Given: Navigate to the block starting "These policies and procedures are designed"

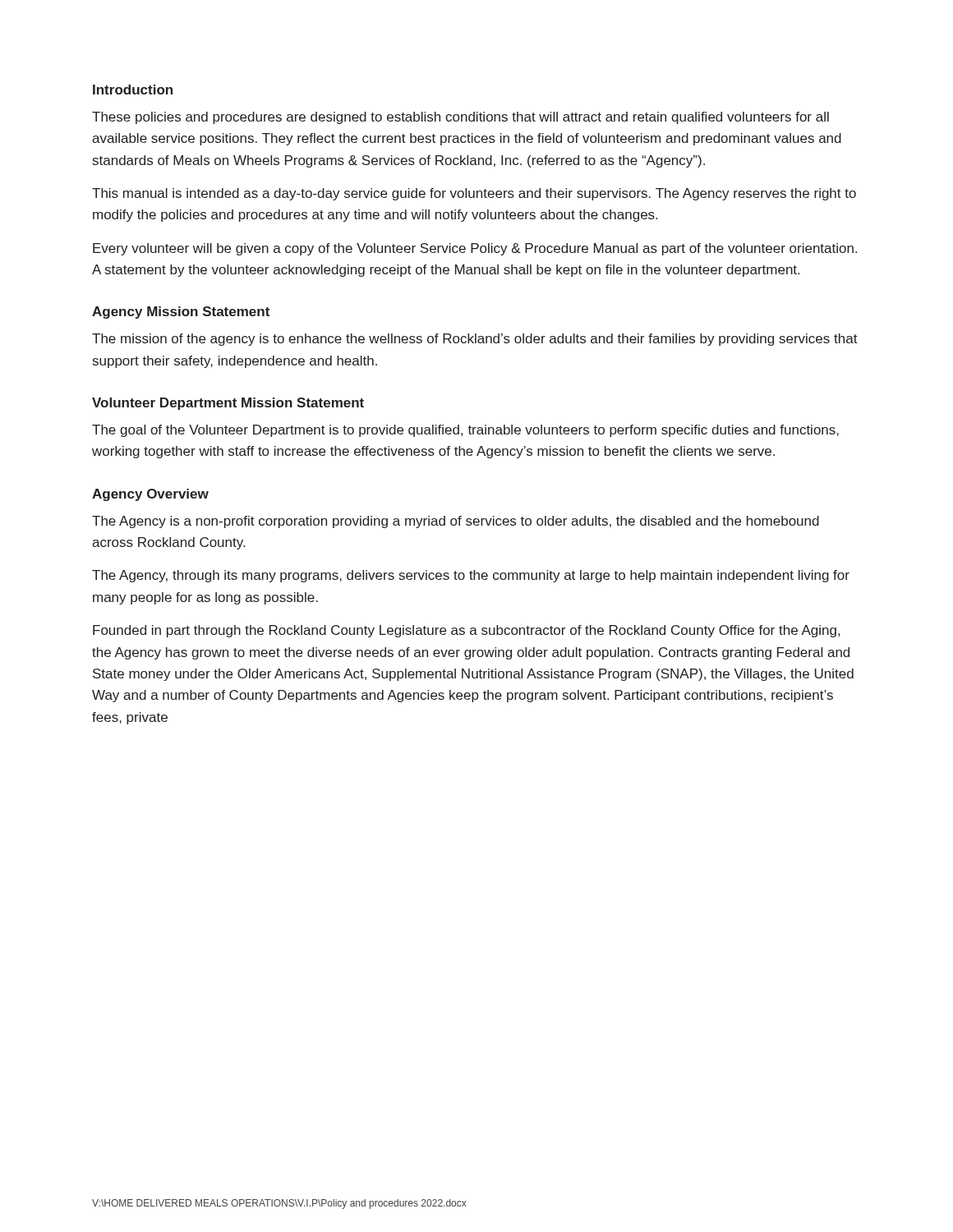Looking at the screenshot, I should point(476,139).
